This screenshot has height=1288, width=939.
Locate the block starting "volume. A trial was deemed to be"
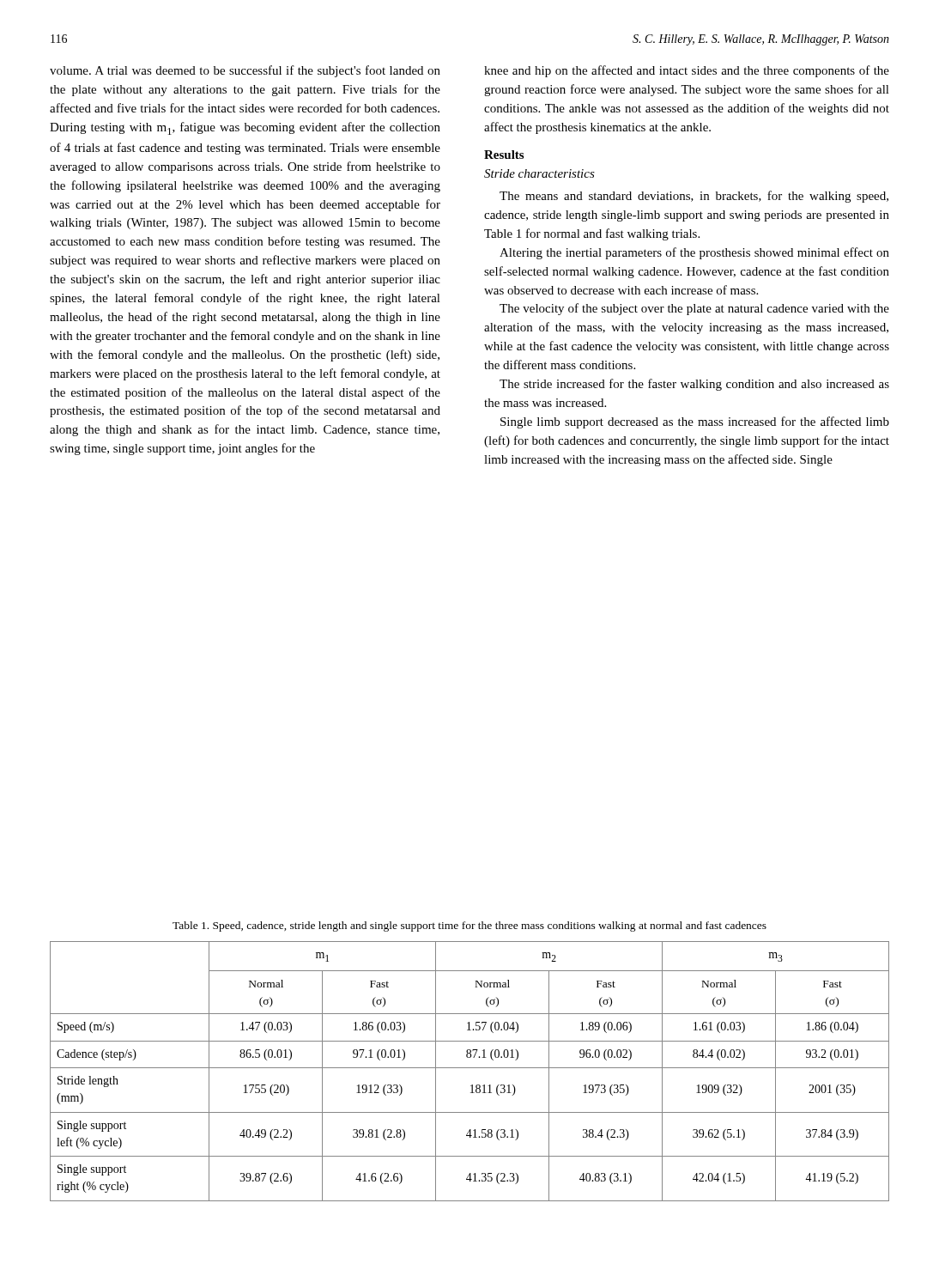click(x=245, y=260)
